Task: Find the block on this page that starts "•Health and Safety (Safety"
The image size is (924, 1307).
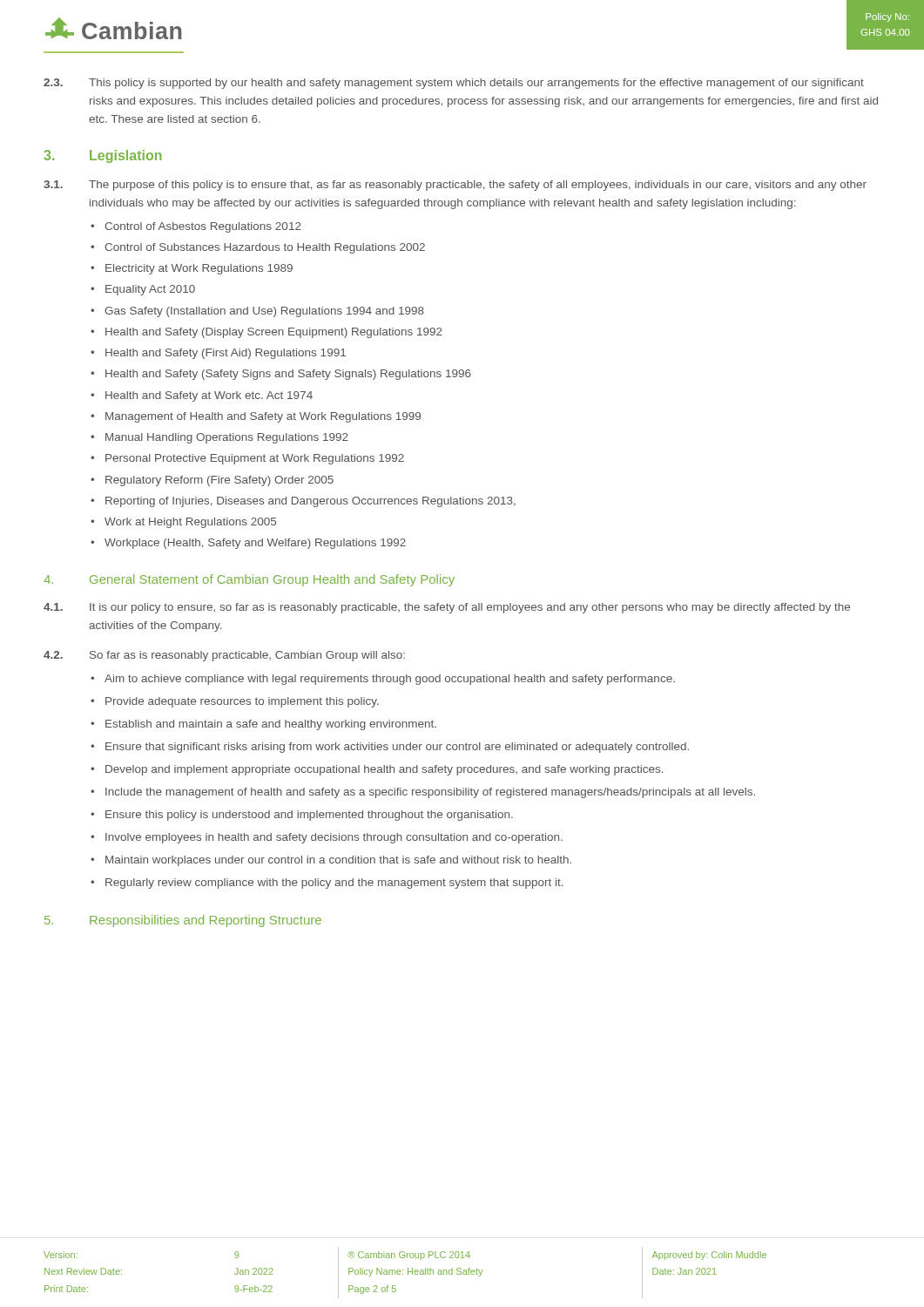Action: pyautogui.click(x=281, y=374)
